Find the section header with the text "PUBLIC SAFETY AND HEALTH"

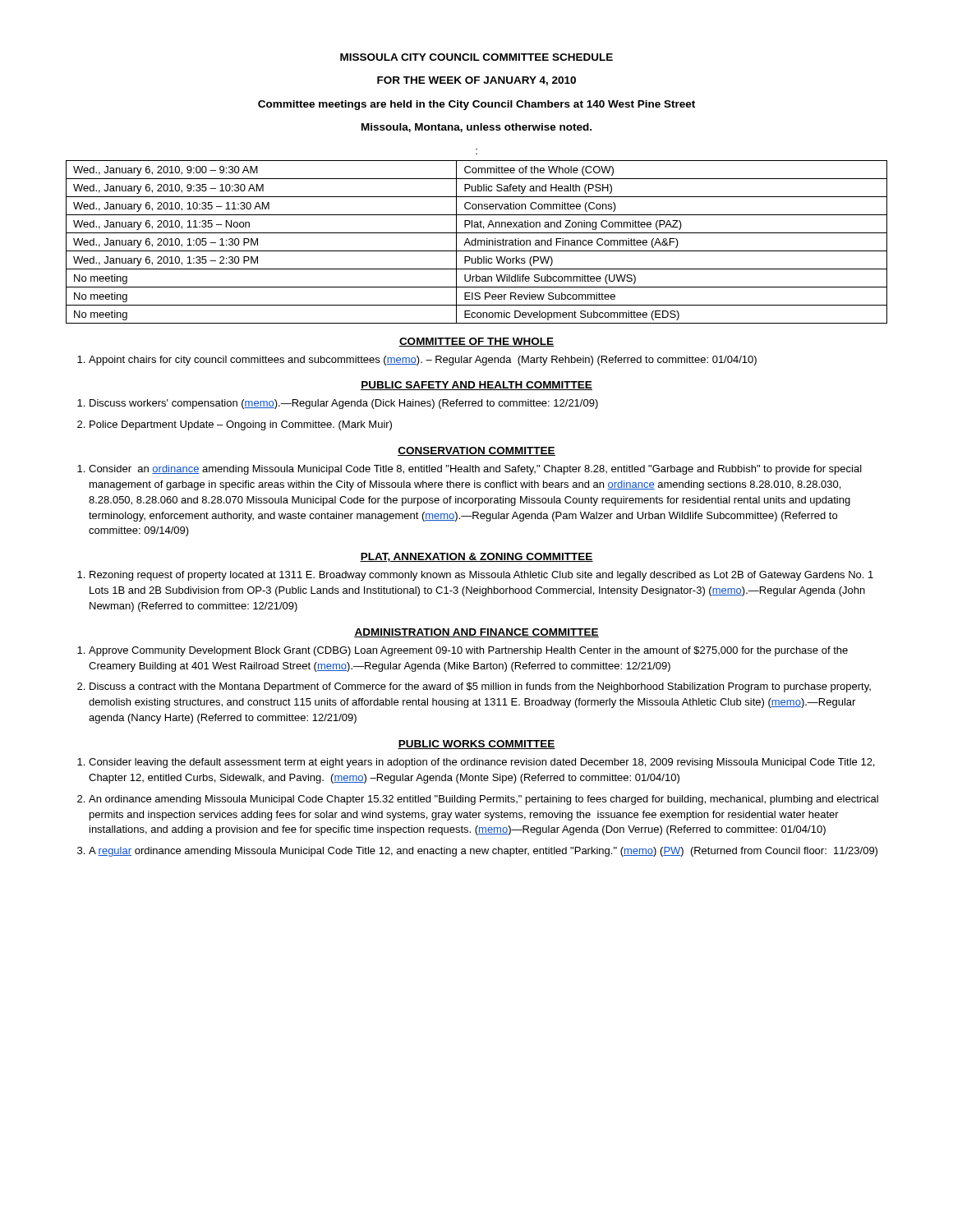click(x=476, y=385)
